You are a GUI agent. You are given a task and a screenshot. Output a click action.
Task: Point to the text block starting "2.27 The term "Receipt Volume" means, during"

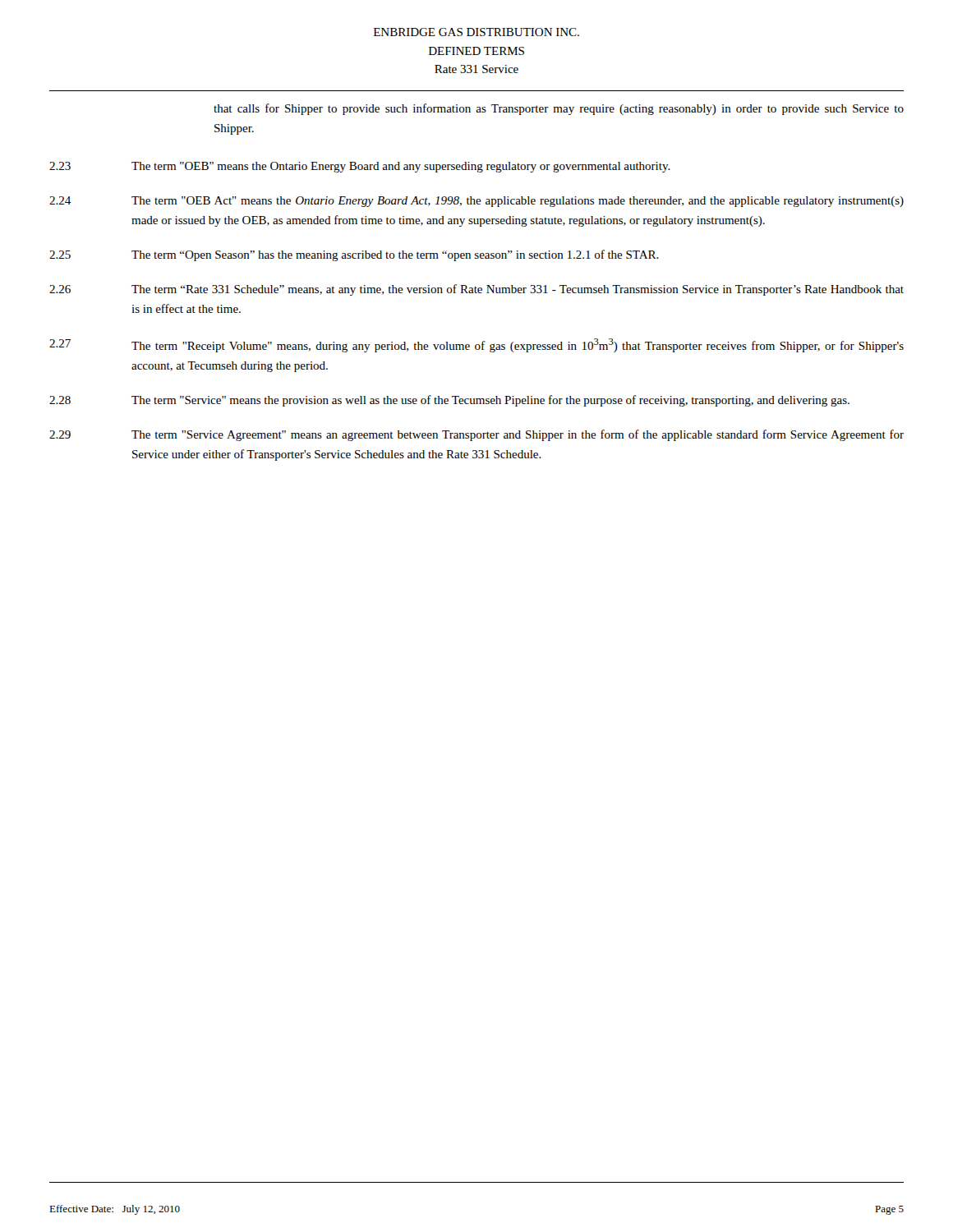[x=476, y=354]
